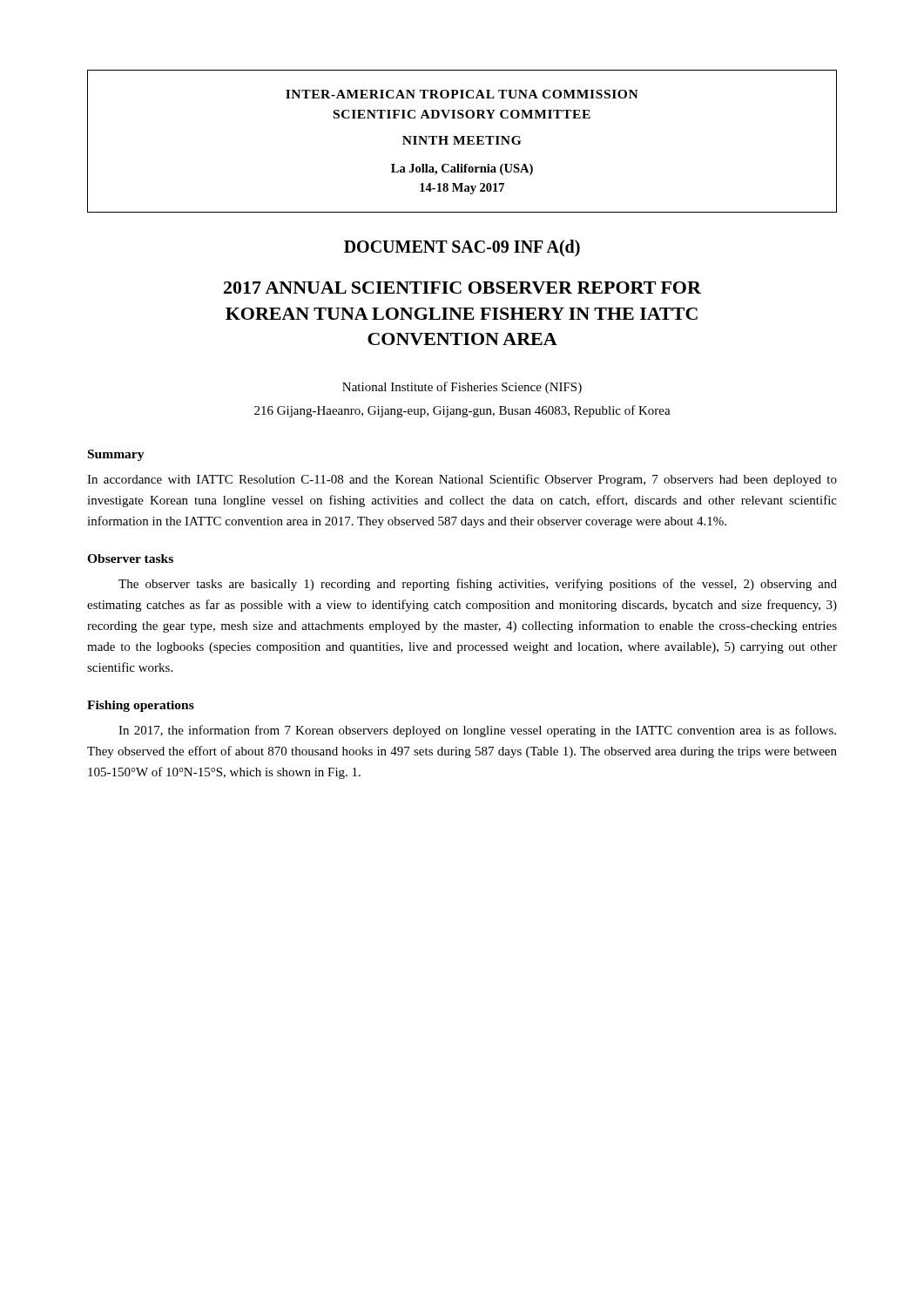The image size is (924, 1307).
Task: Click on the passage starting "2017 ANNUAL SCIENTIFIC OBSERVER"
Action: pos(462,313)
